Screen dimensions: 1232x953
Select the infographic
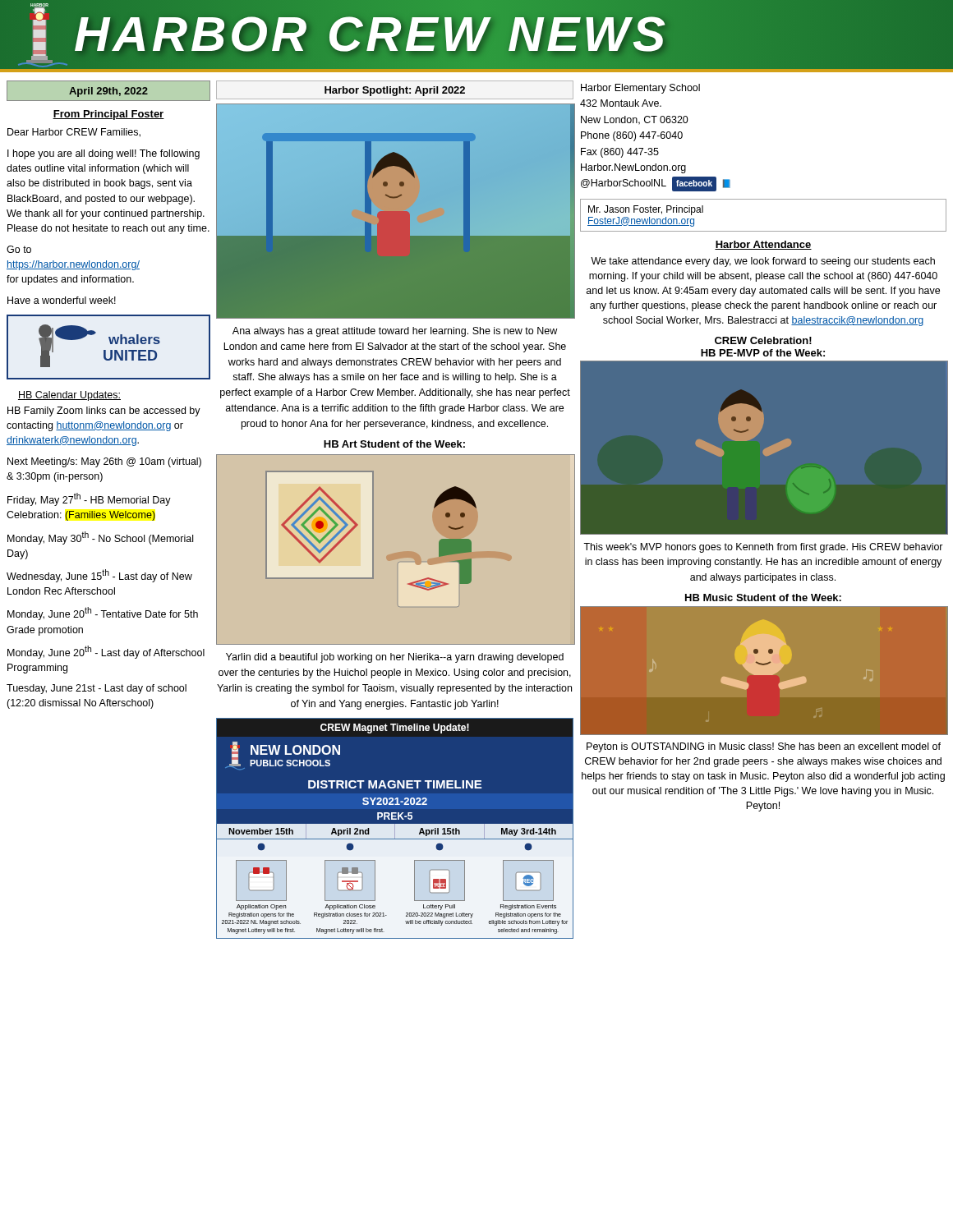click(395, 828)
